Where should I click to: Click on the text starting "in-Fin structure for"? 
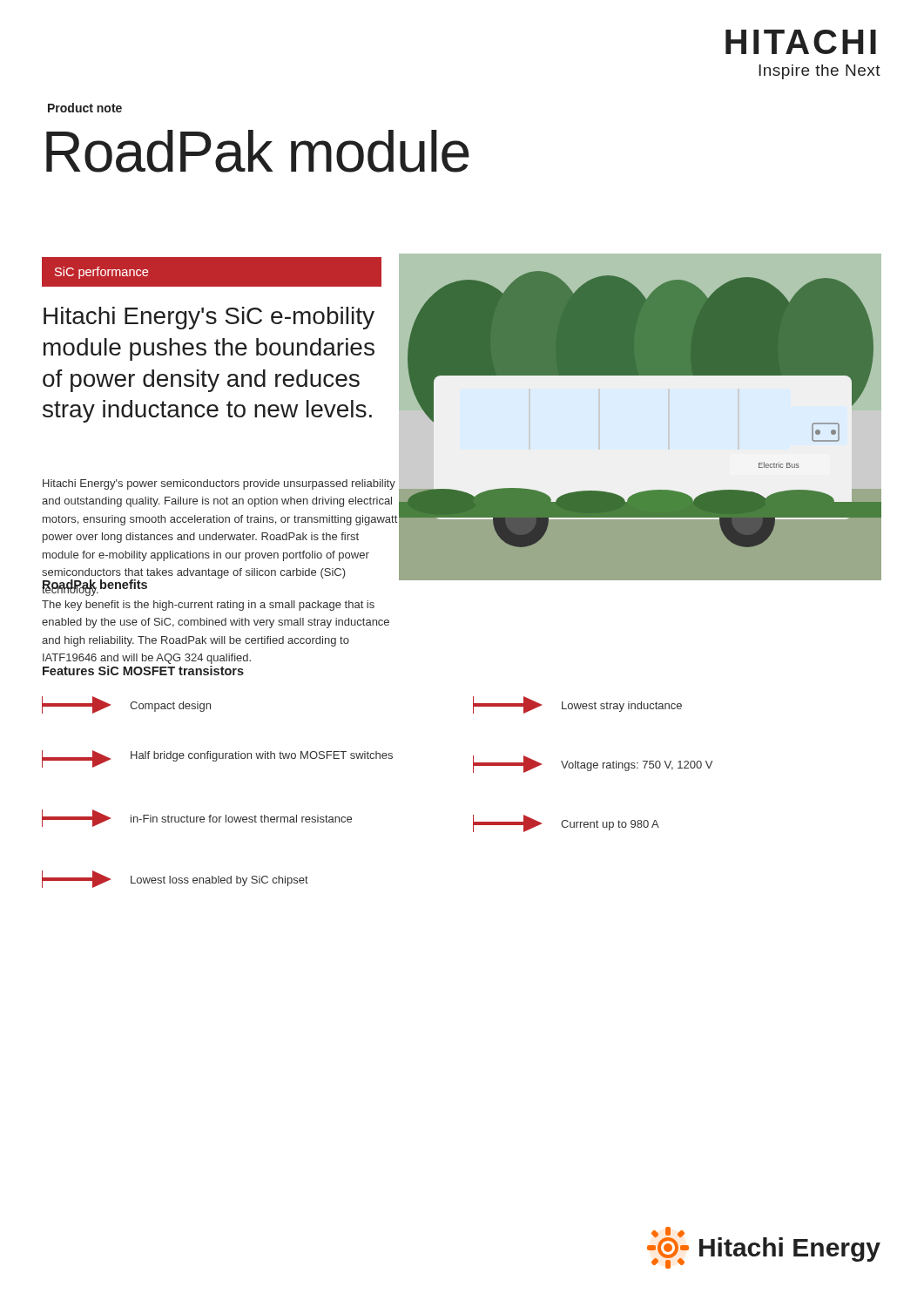pyautogui.click(x=197, y=818)
